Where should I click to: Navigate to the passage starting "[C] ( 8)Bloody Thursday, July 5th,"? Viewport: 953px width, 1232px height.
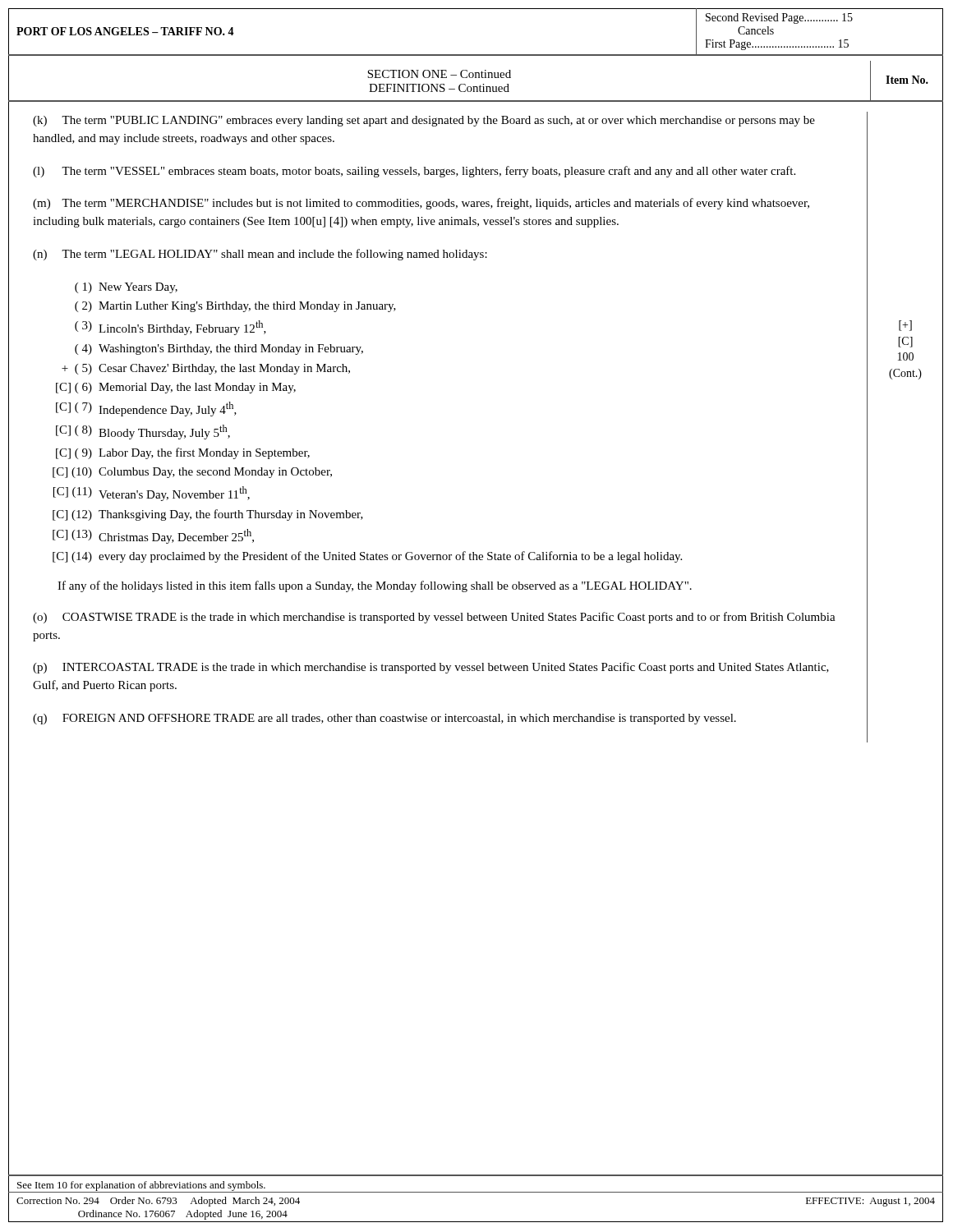143,432
